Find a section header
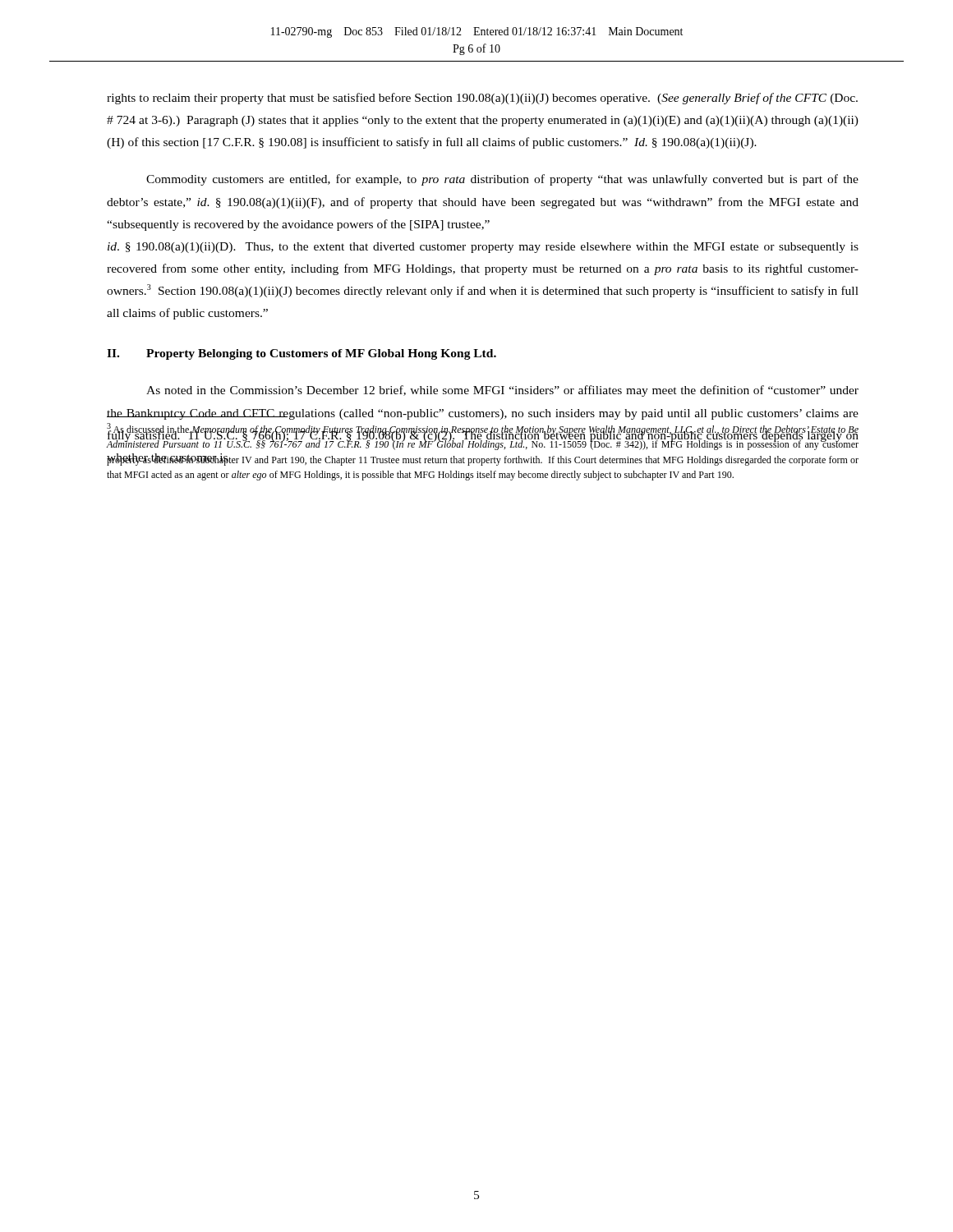 [302, 353]
